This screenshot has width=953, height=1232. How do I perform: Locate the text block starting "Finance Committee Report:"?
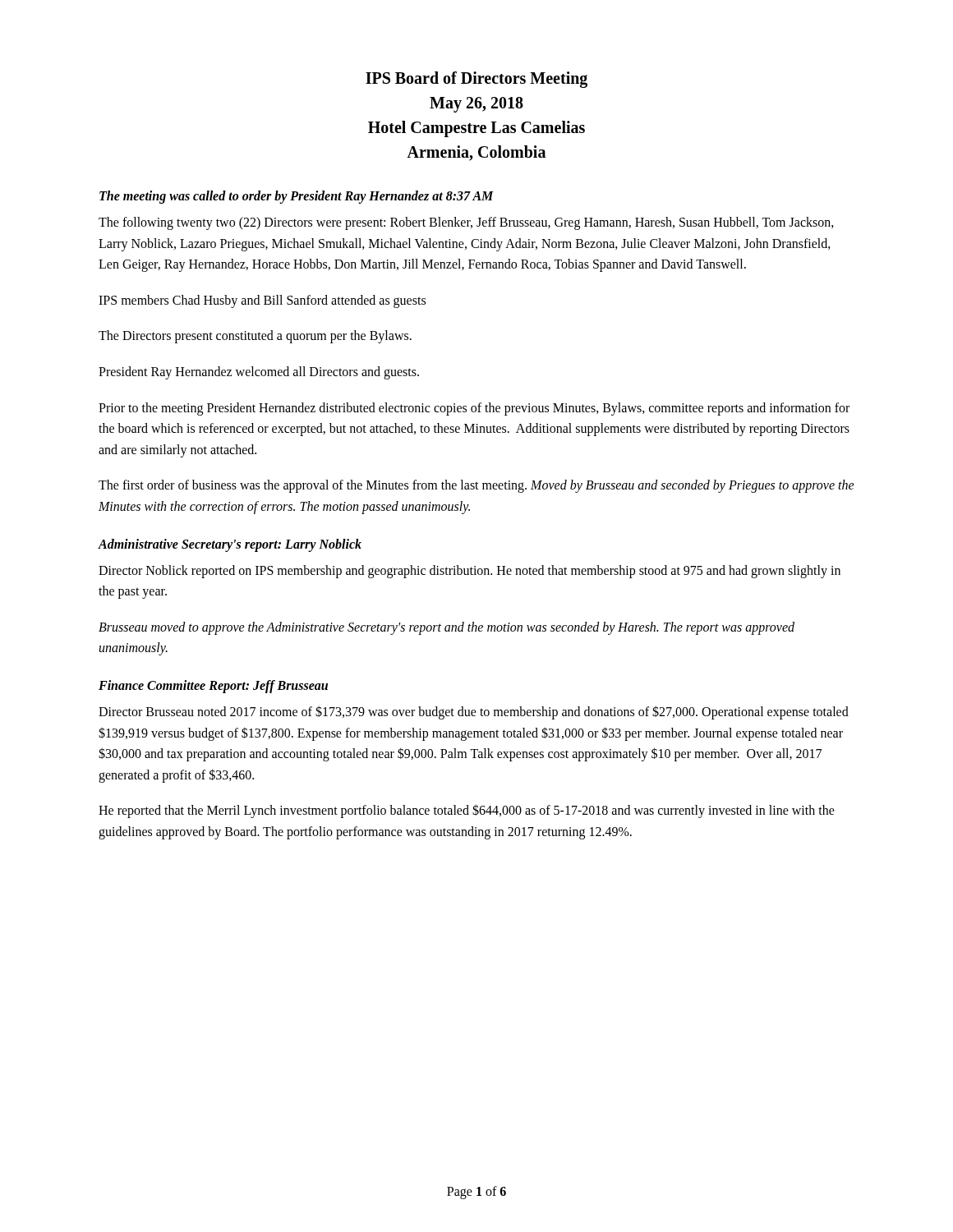tap(213, 685)
